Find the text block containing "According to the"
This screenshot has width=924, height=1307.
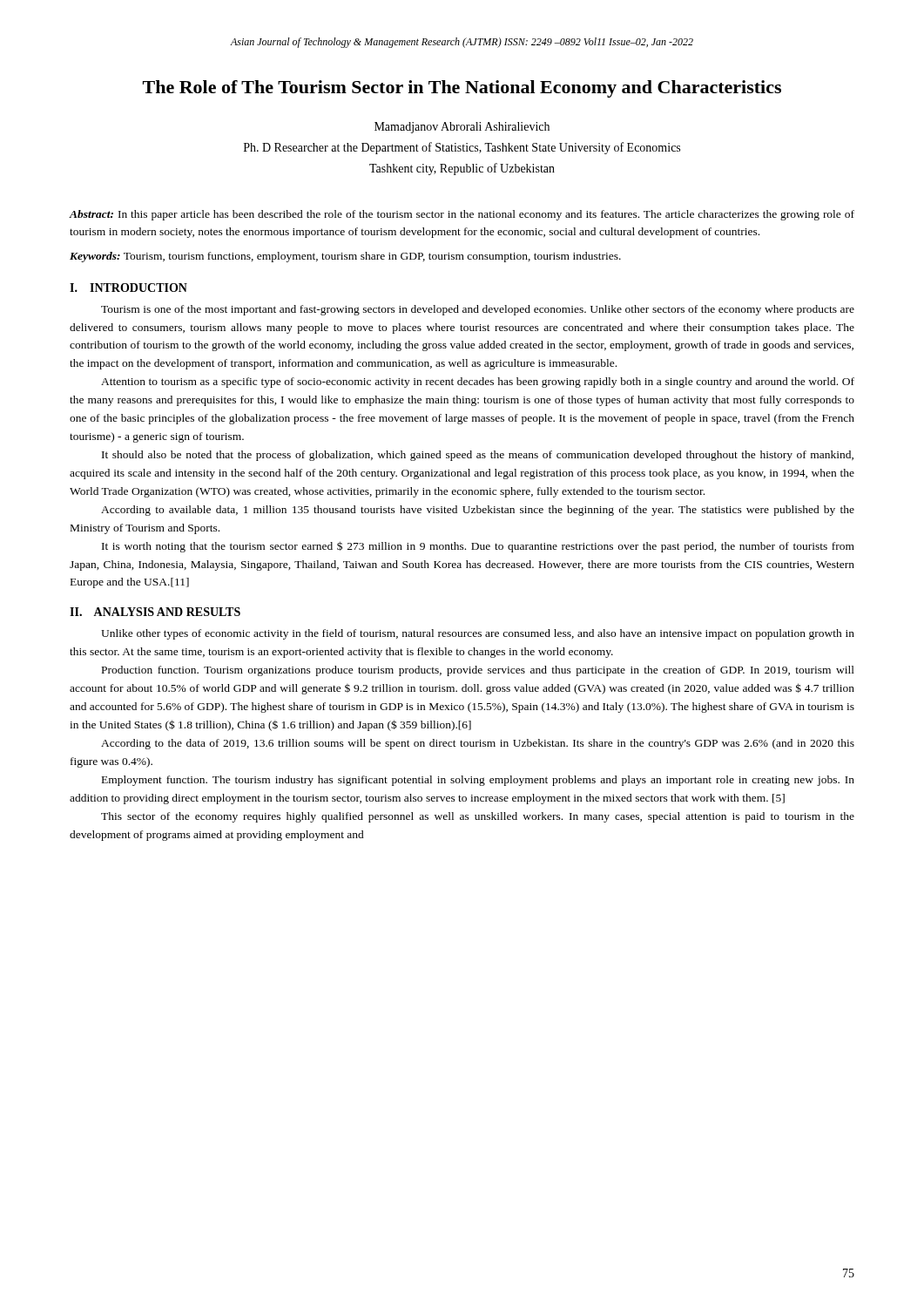[x=462, y=753]
